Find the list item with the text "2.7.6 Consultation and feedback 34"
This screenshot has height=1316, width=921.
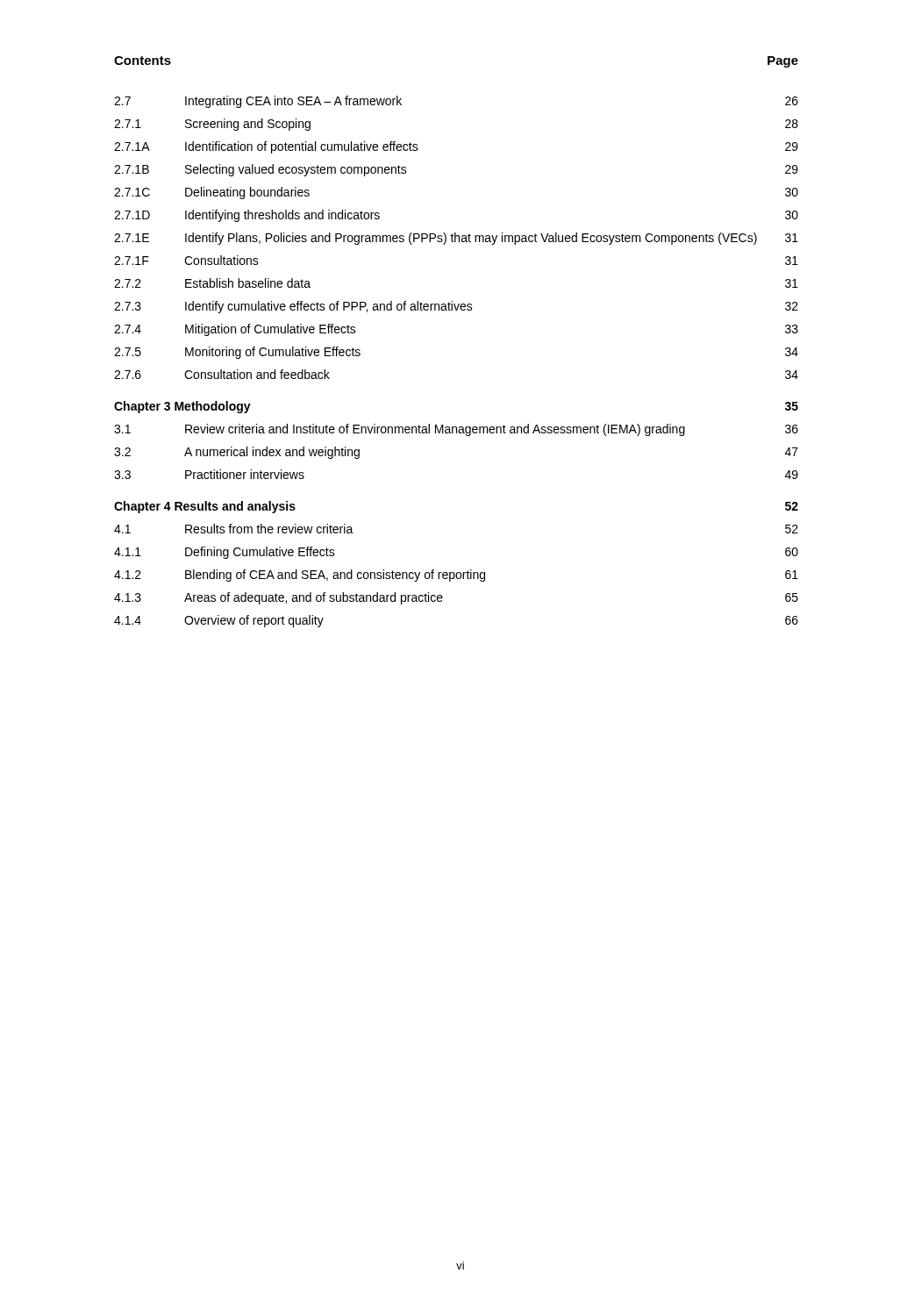[x=128, y=374]
